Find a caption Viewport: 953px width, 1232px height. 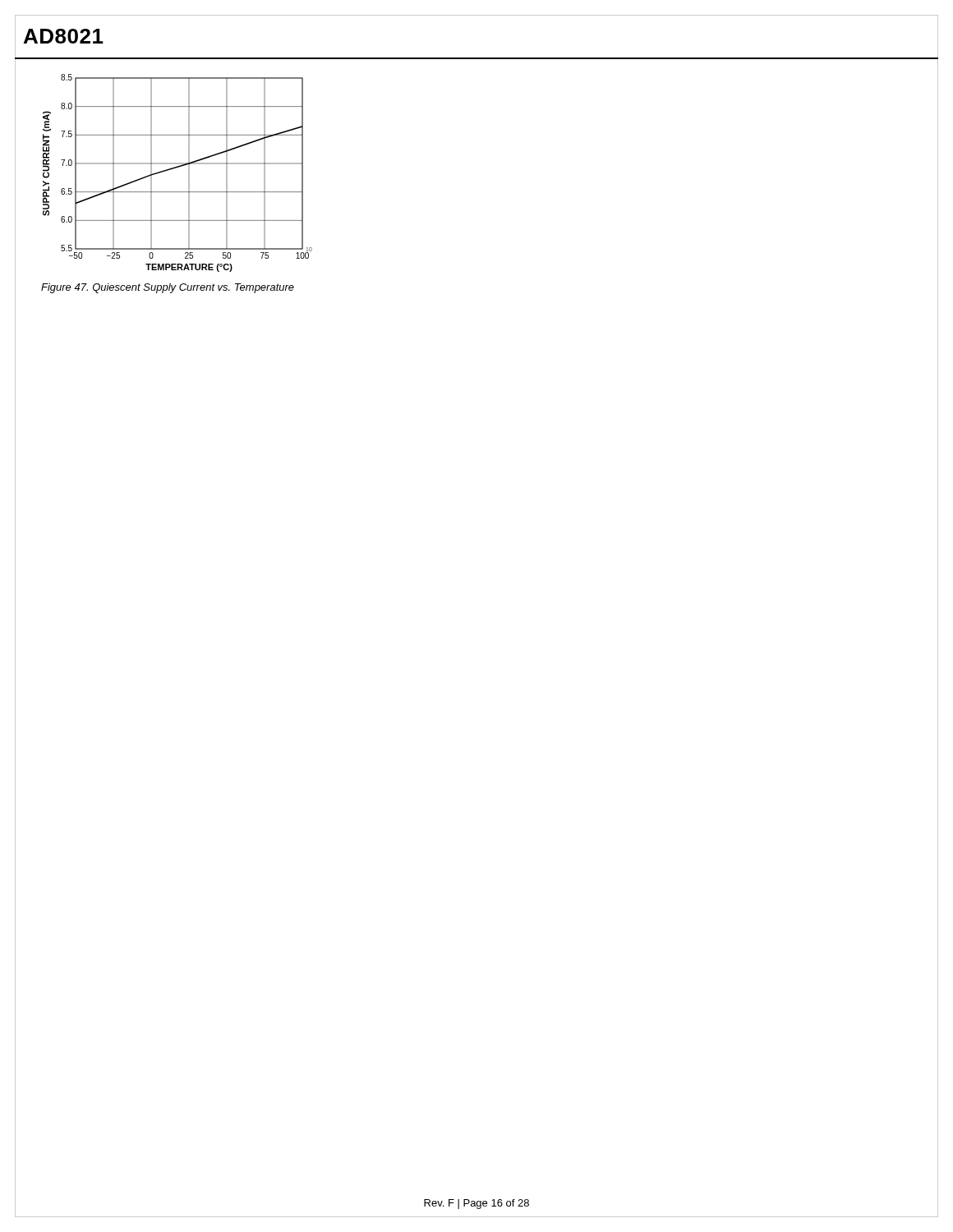click(x=168, y=287)
